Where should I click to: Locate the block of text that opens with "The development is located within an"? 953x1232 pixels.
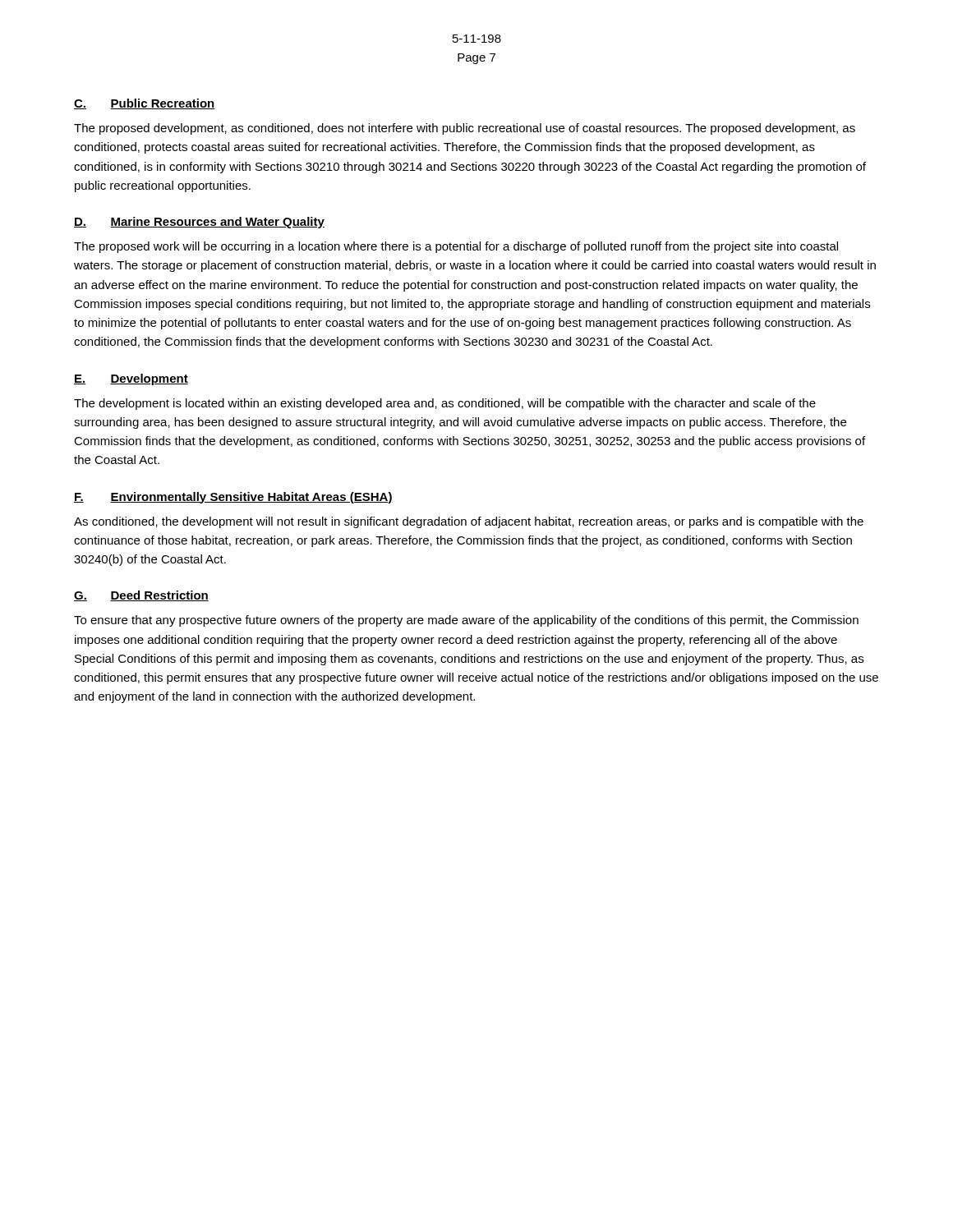click(x=470, y=431)
